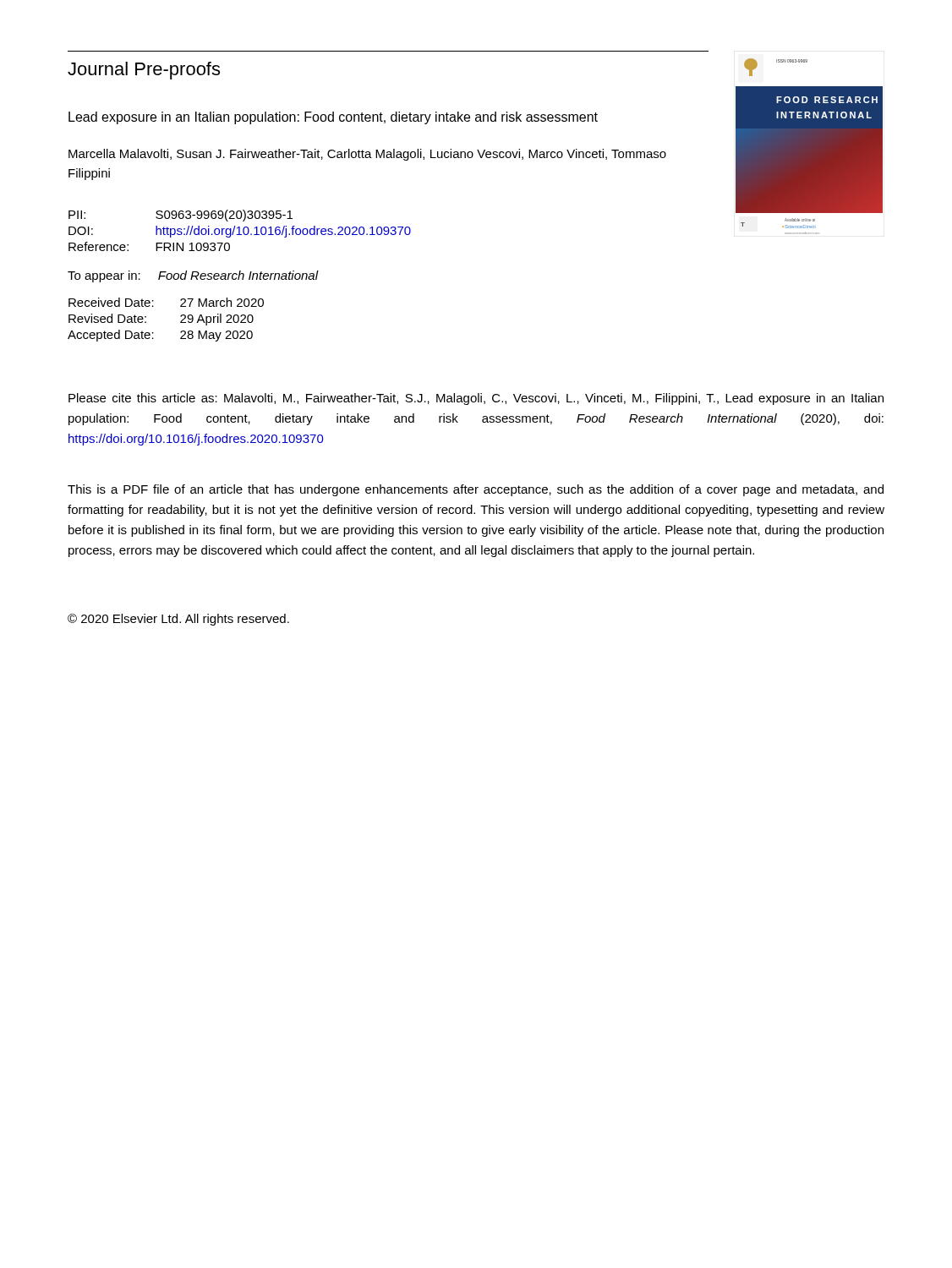The height and width of the screenshot is (1268, 952).
Task: Locate the illustration
Action: pyautogui.click(x=809, y=145)
